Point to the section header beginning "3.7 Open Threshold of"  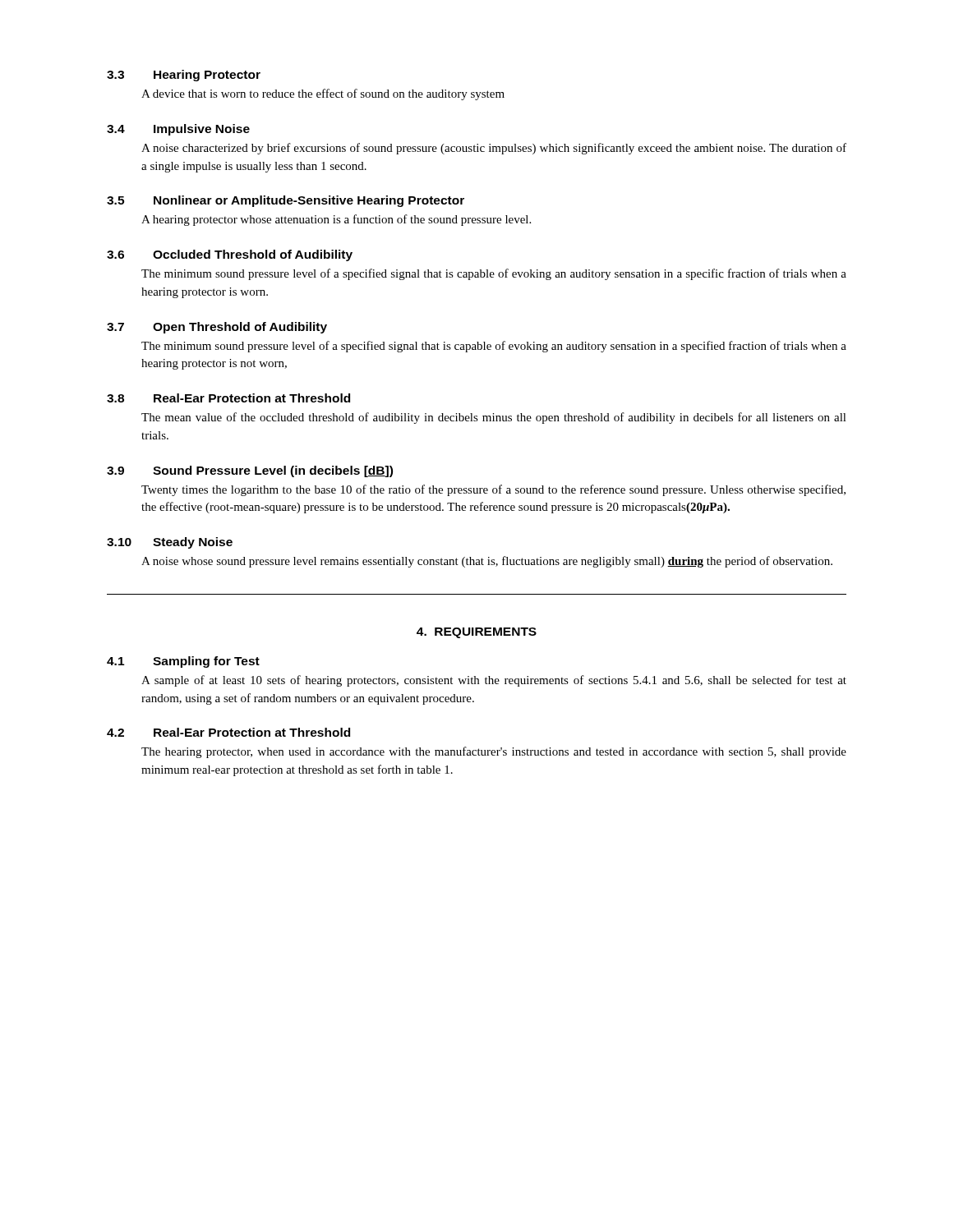[x=217, y=328]
